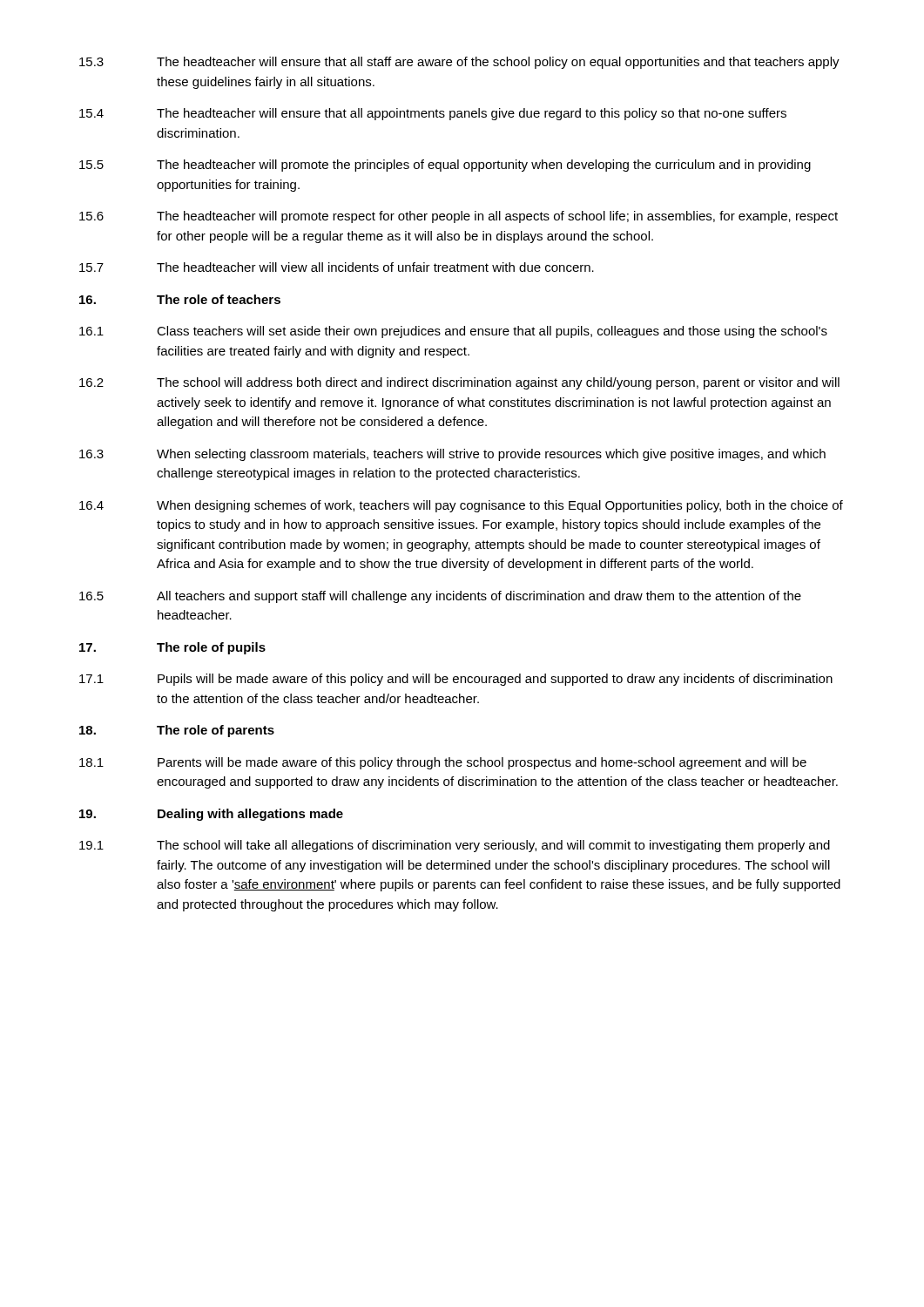Locate the element starting "17. The role of pupils"

(x=172, y=648)
